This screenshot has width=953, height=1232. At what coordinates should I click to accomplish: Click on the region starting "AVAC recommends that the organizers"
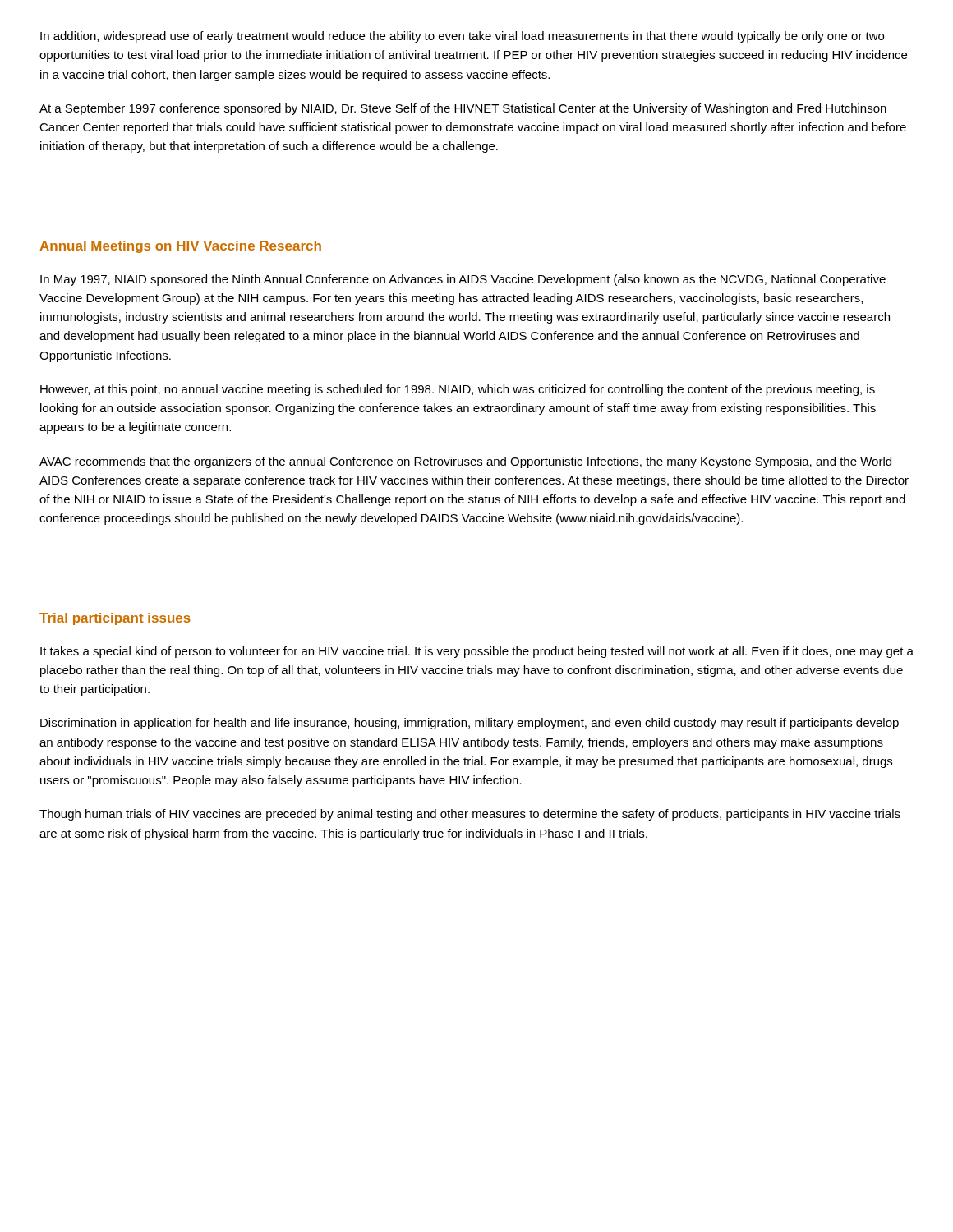point(474,489)
